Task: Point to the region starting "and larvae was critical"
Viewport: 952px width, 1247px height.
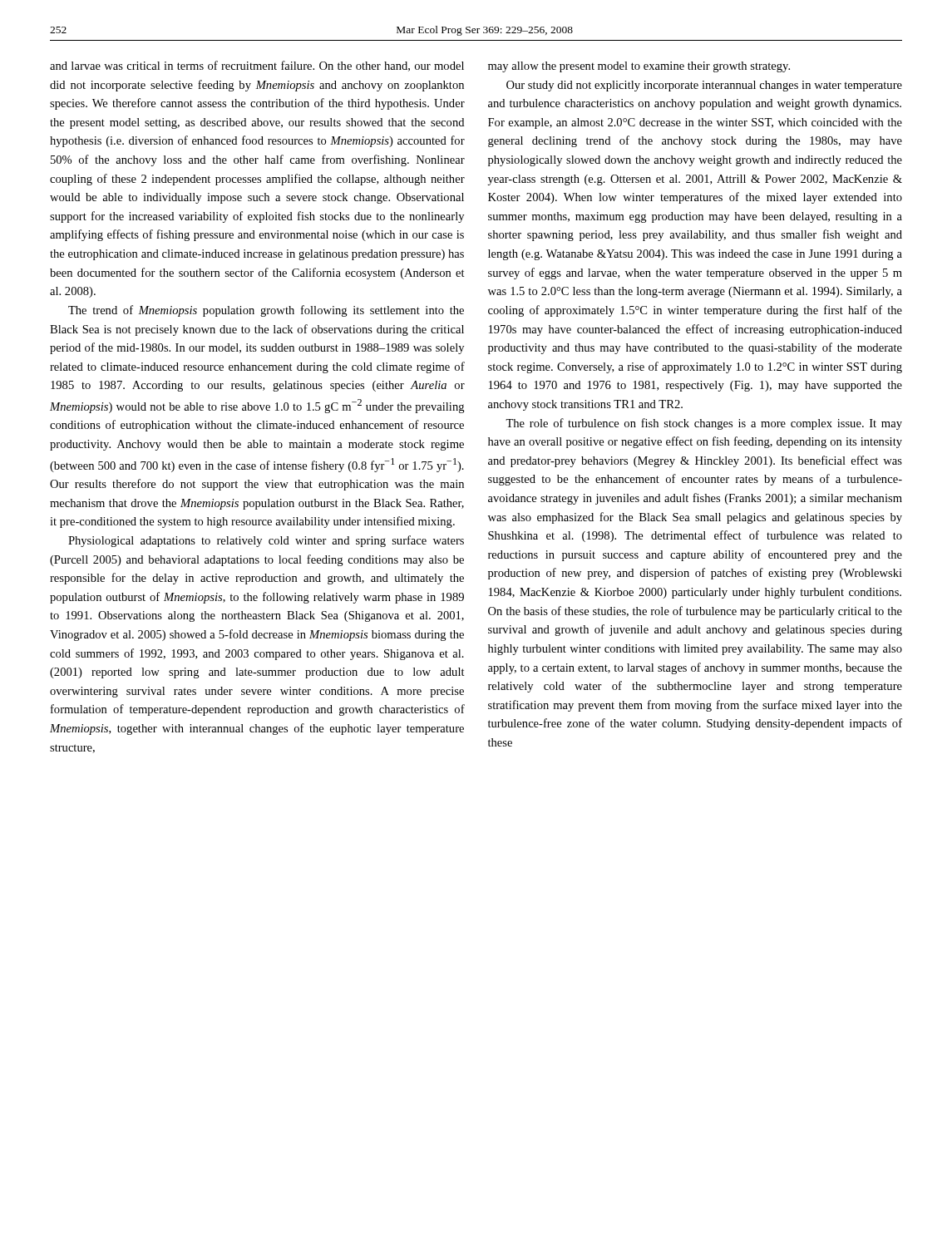Action: 257,407
